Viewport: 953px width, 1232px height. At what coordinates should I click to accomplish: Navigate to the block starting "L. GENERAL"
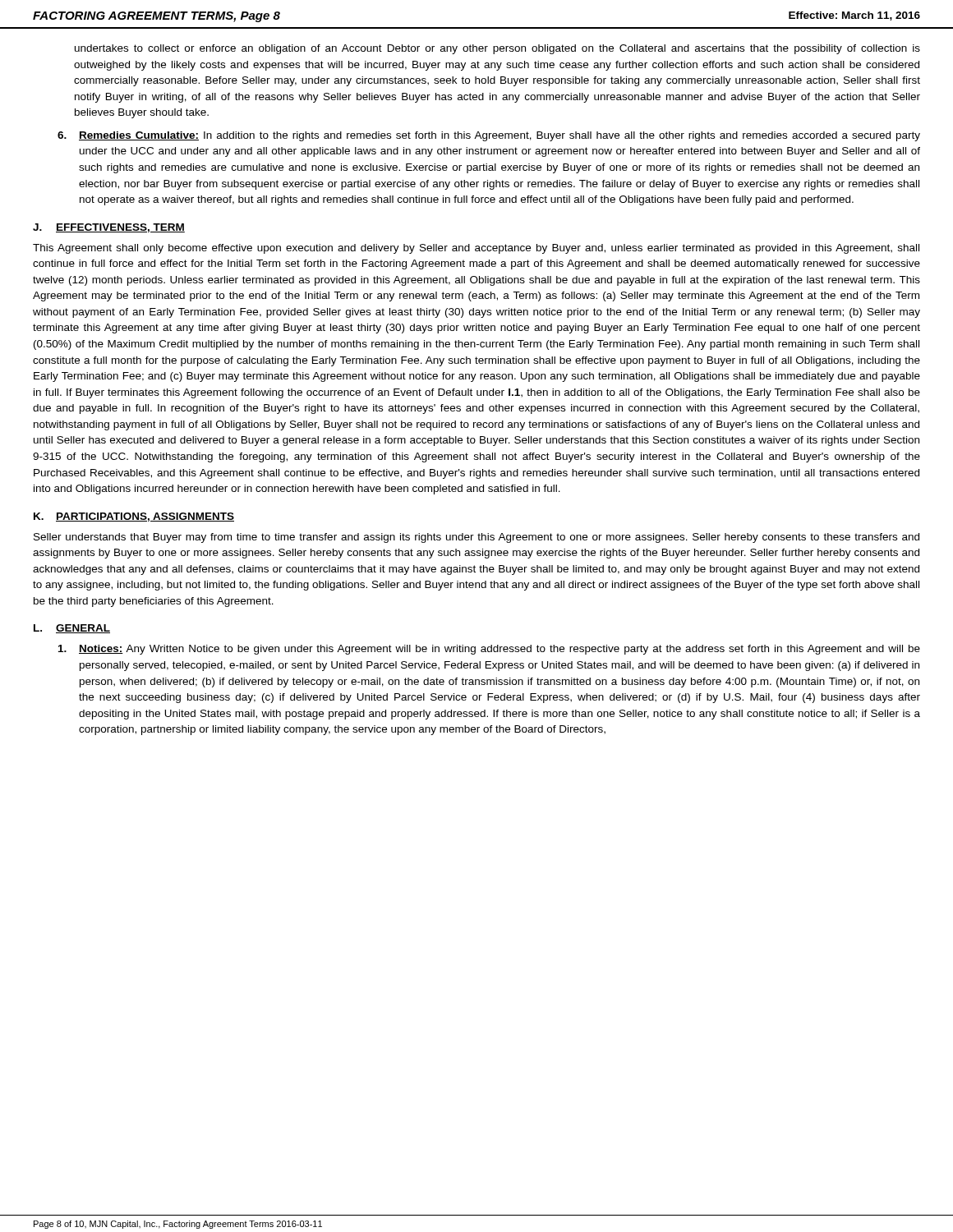[x=71, y=628]
